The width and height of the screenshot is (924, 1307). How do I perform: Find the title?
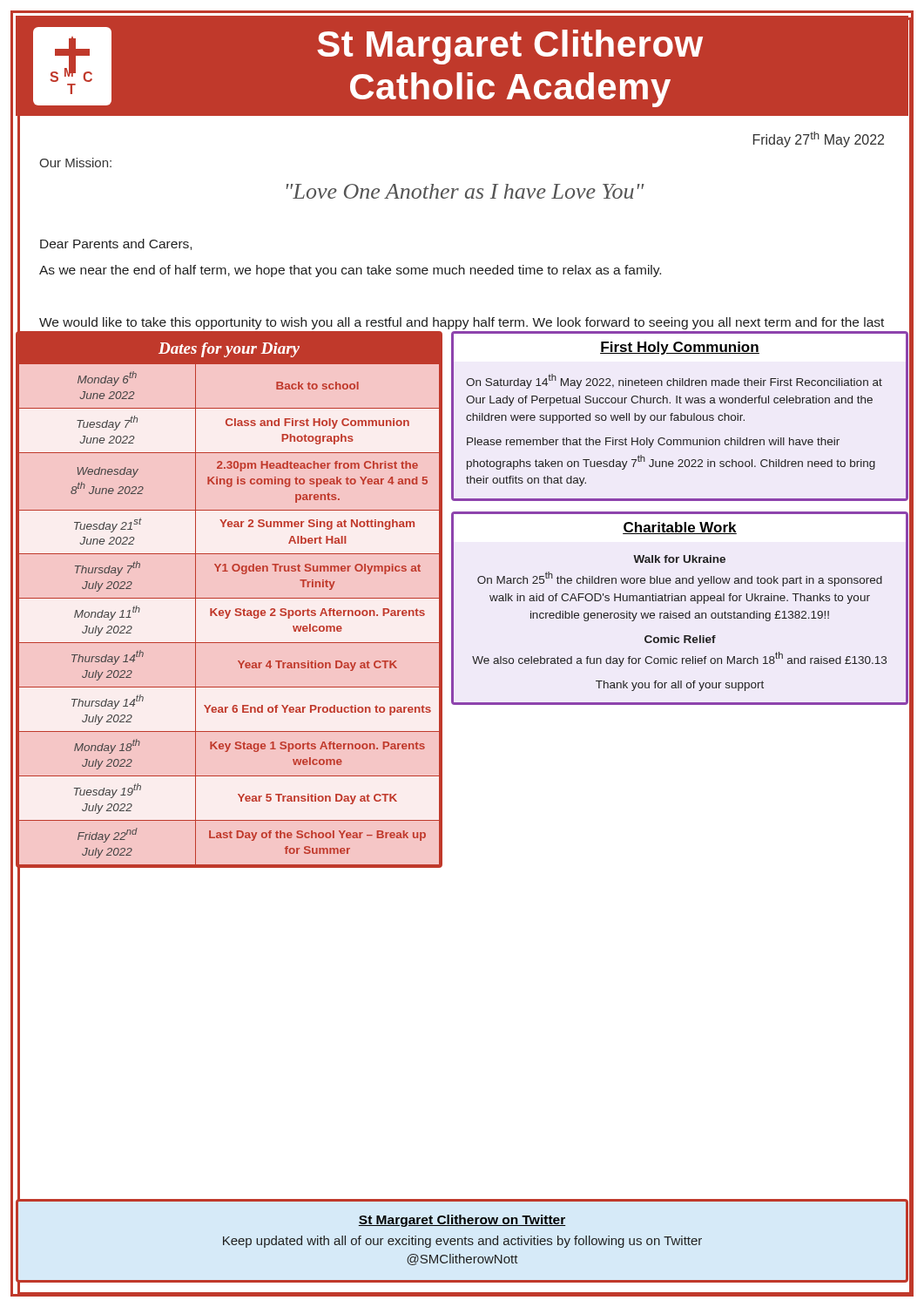462,66
